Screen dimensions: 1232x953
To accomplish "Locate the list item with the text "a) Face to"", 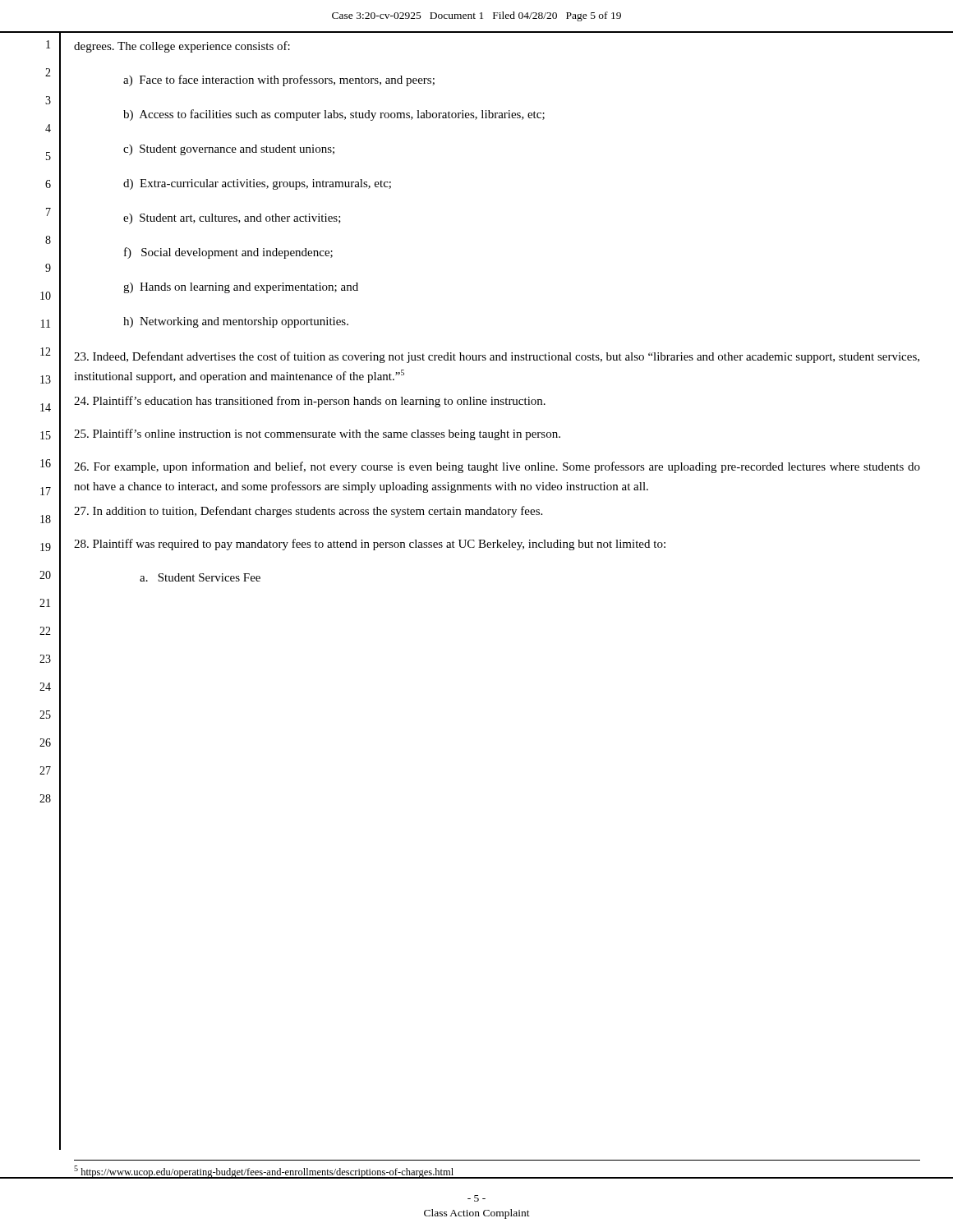I will 279,80.
